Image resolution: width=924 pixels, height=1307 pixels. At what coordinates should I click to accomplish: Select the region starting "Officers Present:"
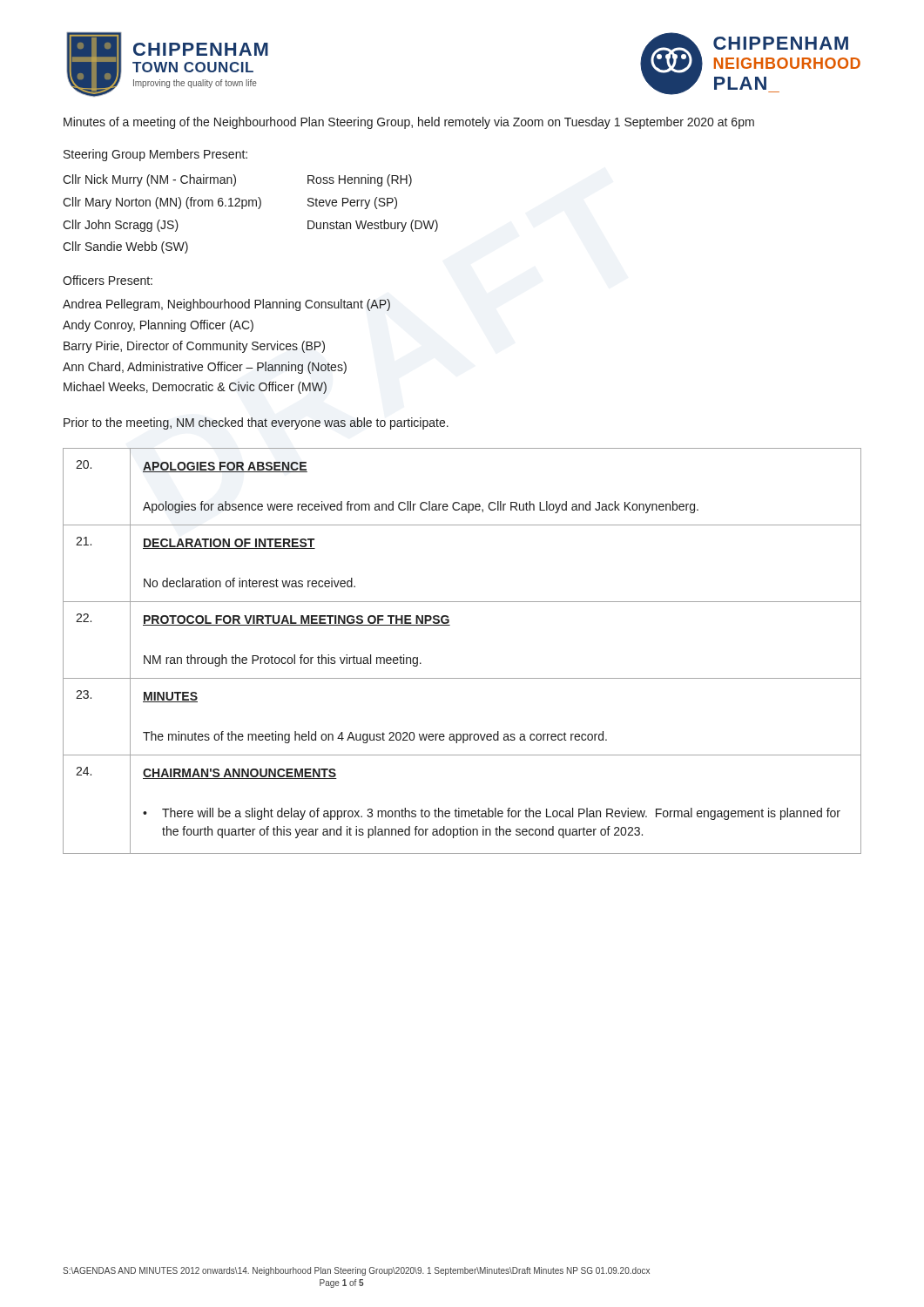(x=108, y=281)
